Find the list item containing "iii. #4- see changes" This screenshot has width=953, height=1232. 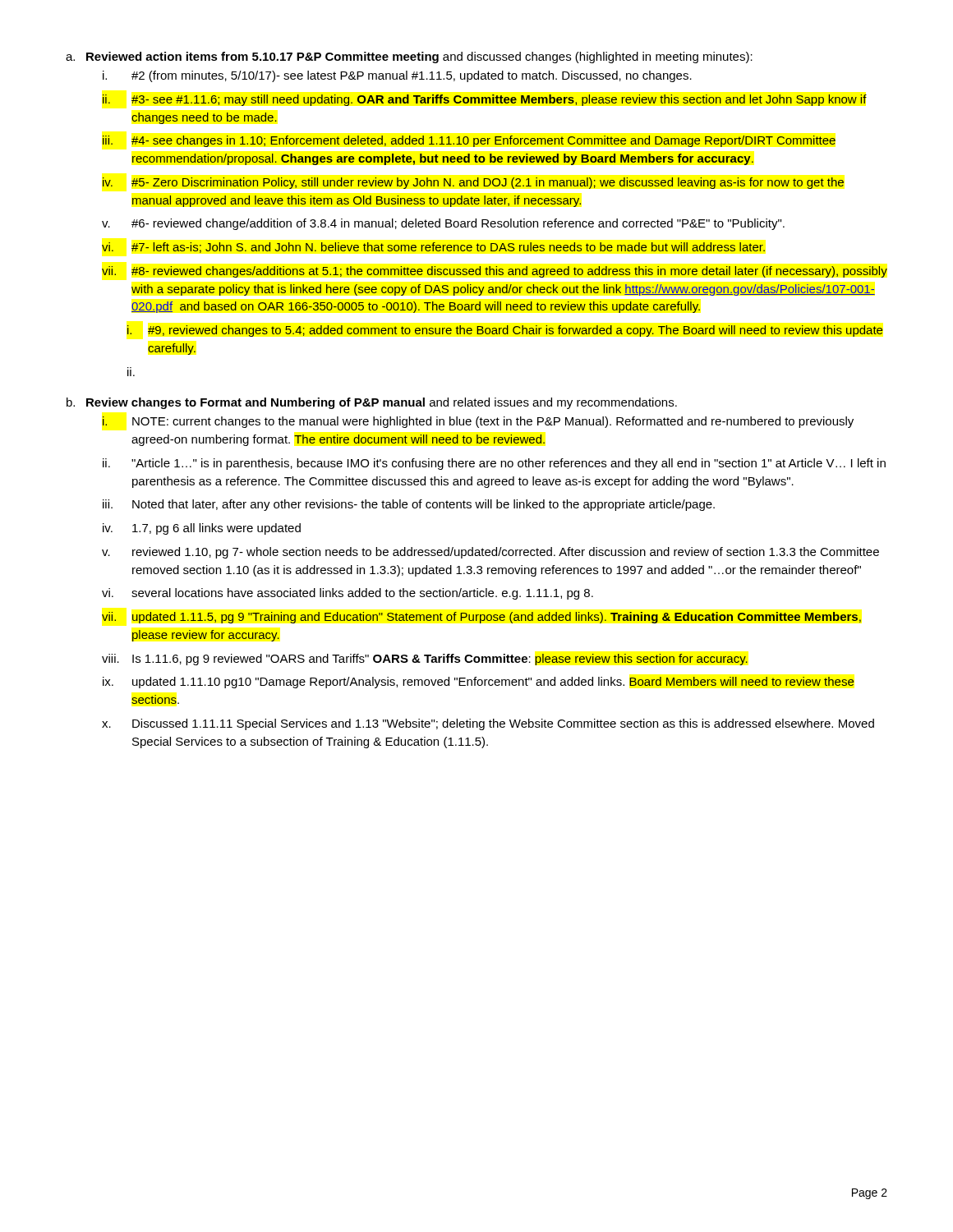(495, 149)
